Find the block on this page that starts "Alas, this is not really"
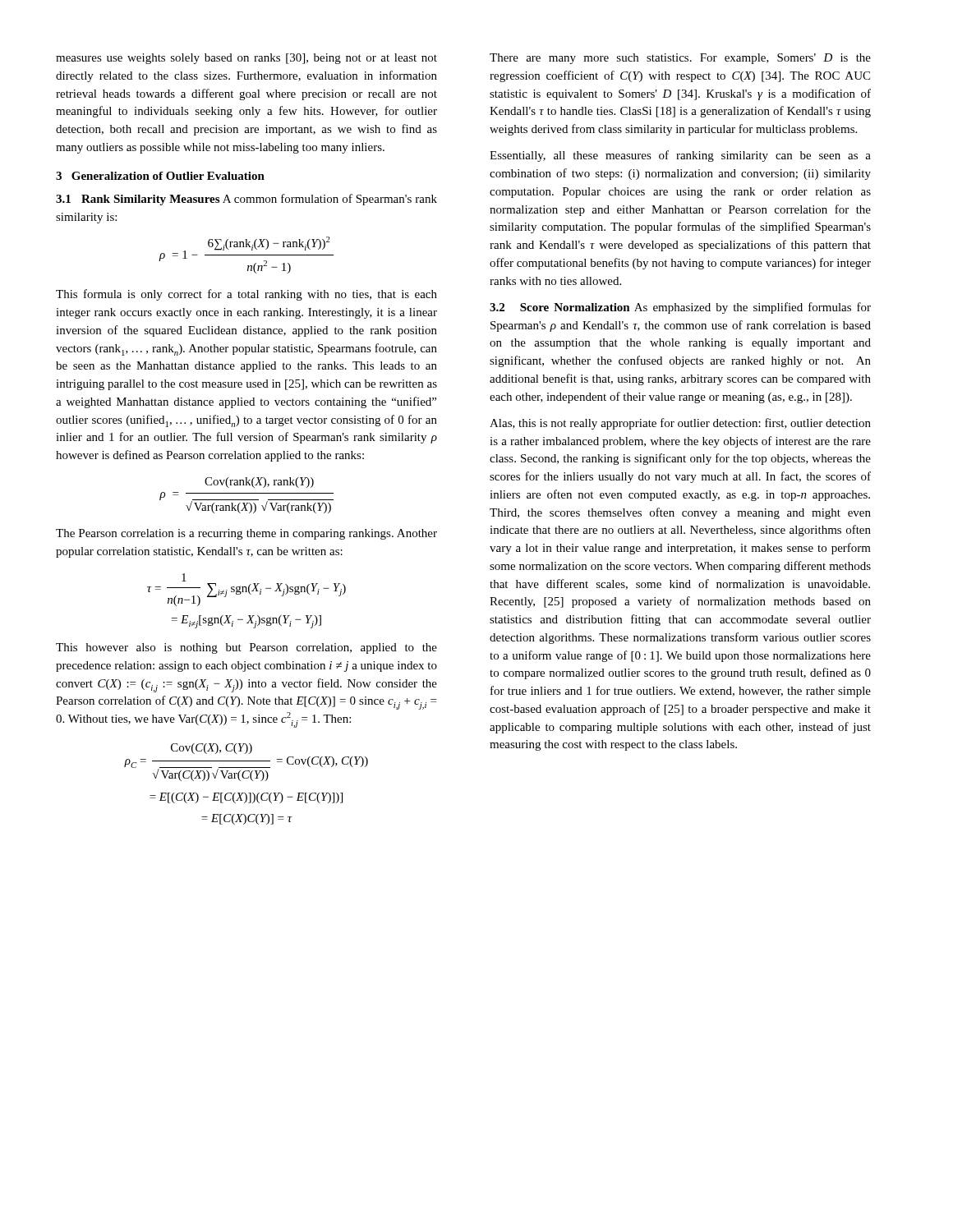 tap(680, 584)
